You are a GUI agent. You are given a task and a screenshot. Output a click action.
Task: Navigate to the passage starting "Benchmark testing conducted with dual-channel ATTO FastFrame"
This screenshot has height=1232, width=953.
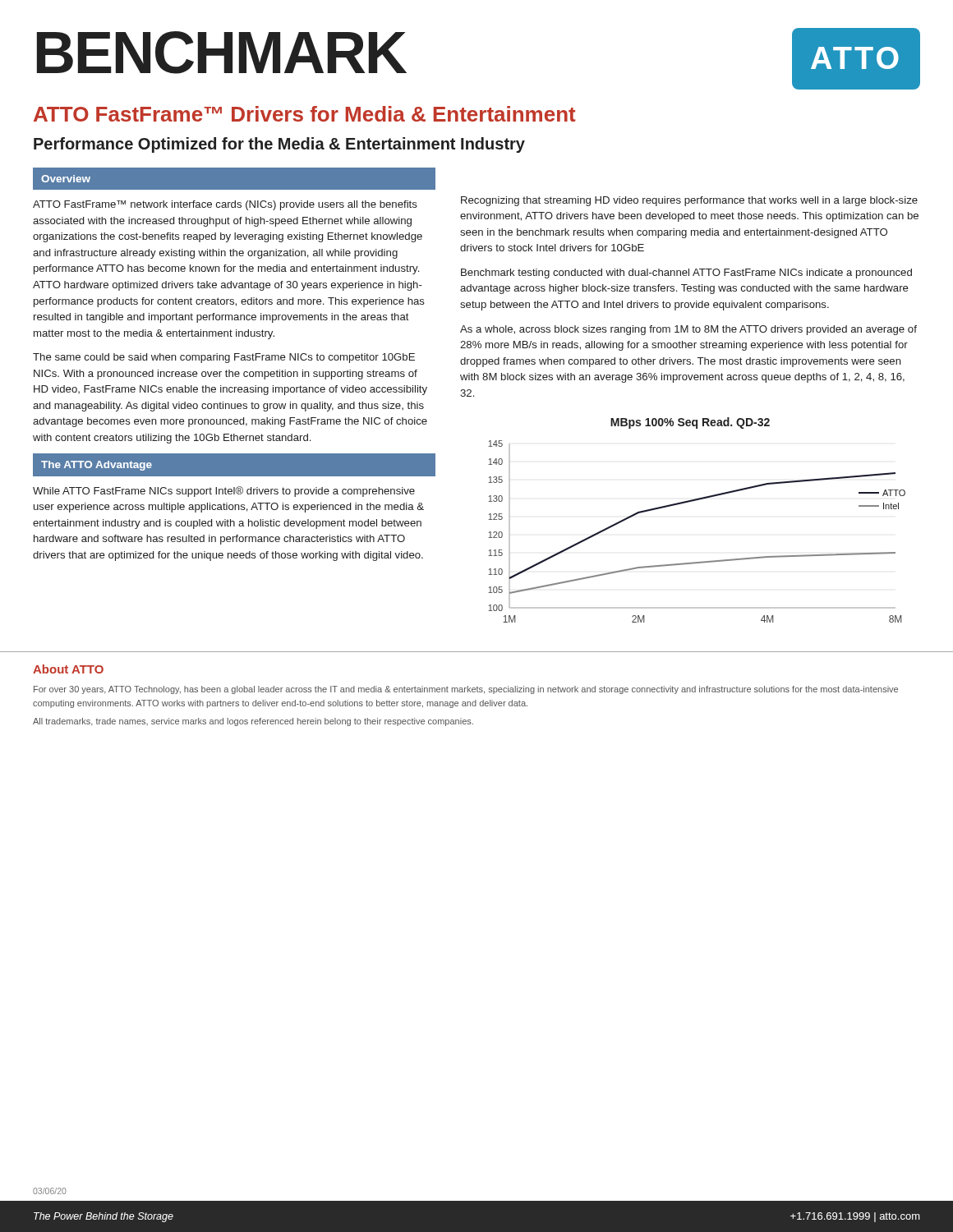click(686, 288)
